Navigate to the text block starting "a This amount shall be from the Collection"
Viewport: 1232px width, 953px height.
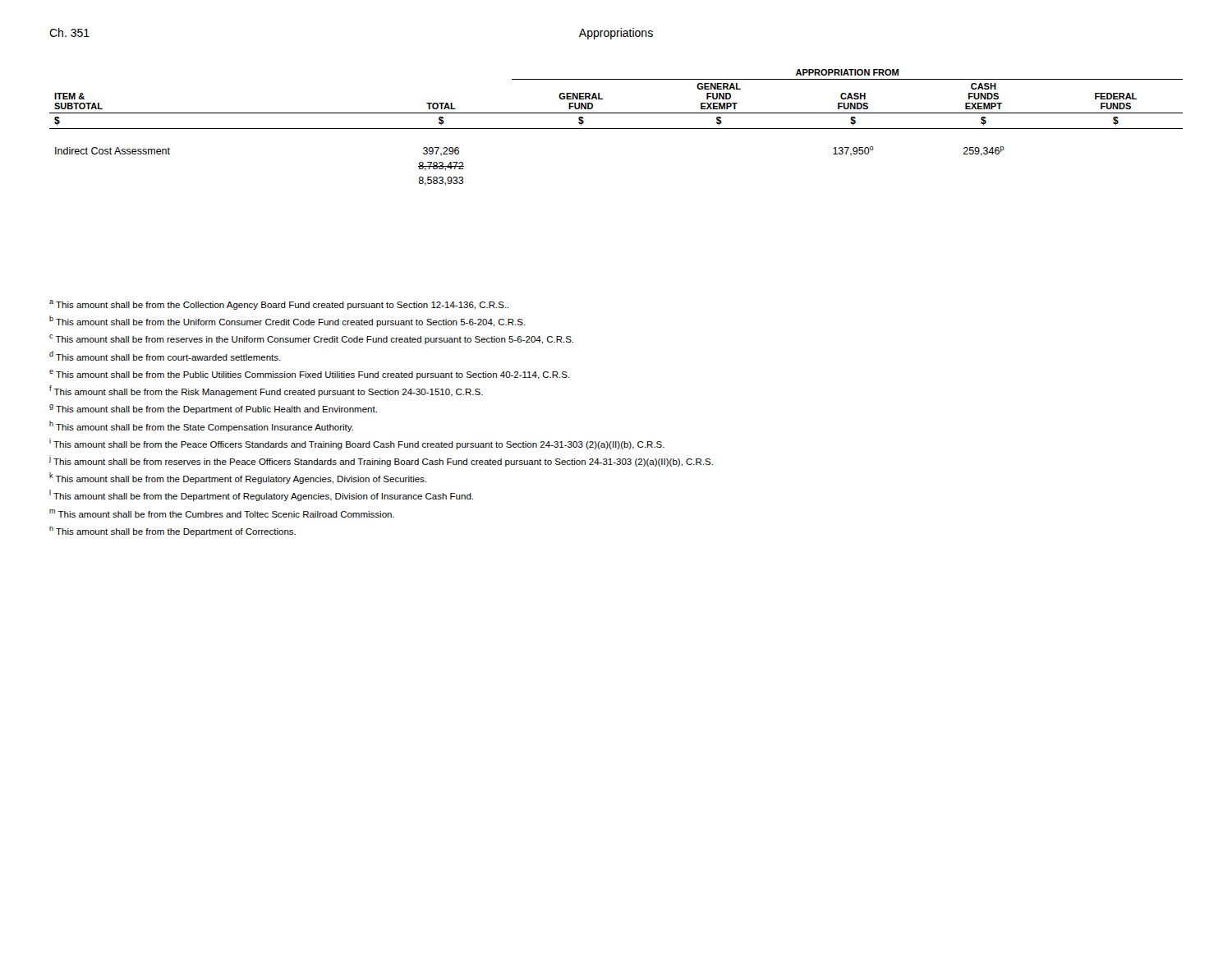(279, 304)
